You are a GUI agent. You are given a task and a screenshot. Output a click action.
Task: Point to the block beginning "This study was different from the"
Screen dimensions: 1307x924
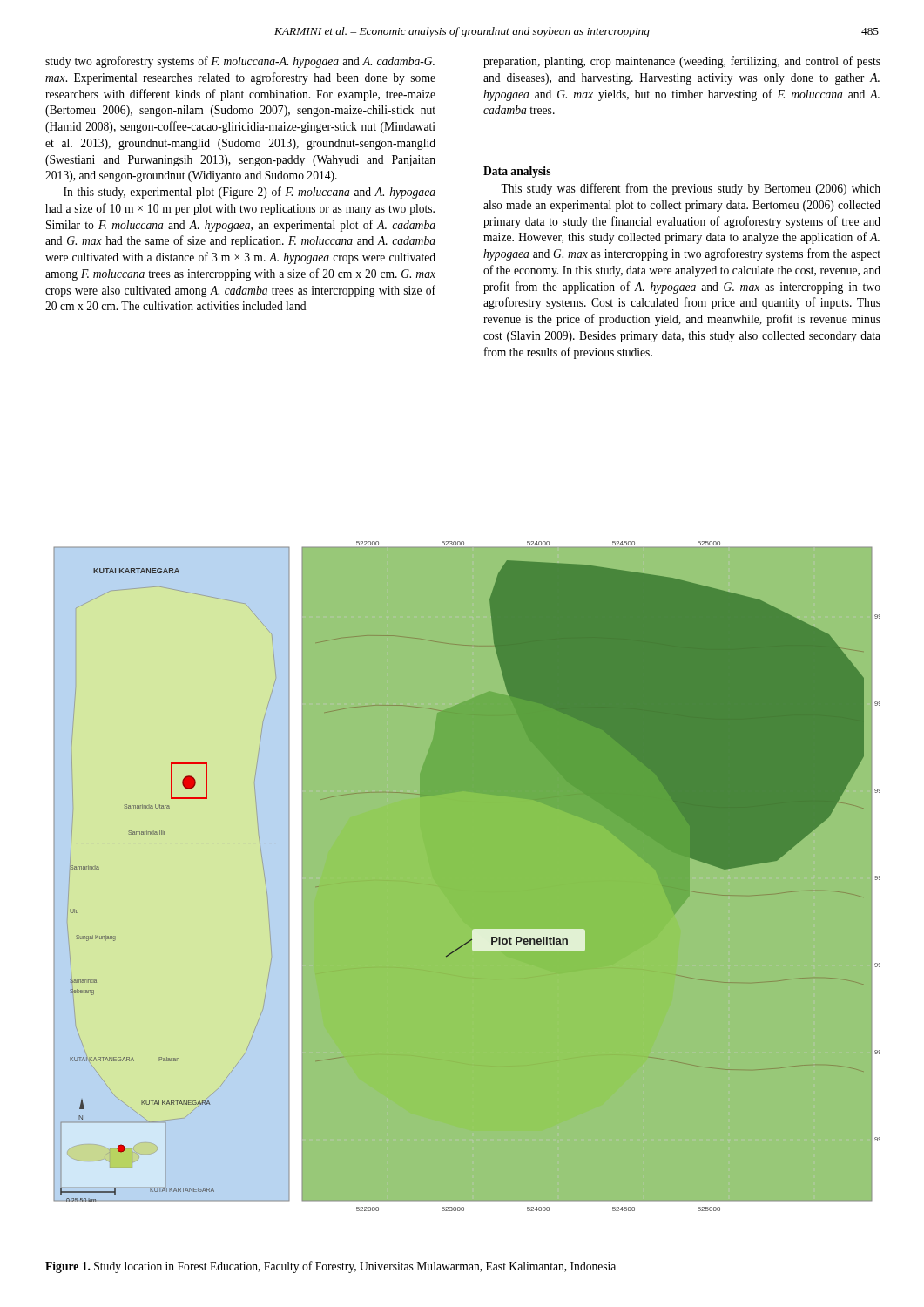pyautogui.click(x=682, y=271)
